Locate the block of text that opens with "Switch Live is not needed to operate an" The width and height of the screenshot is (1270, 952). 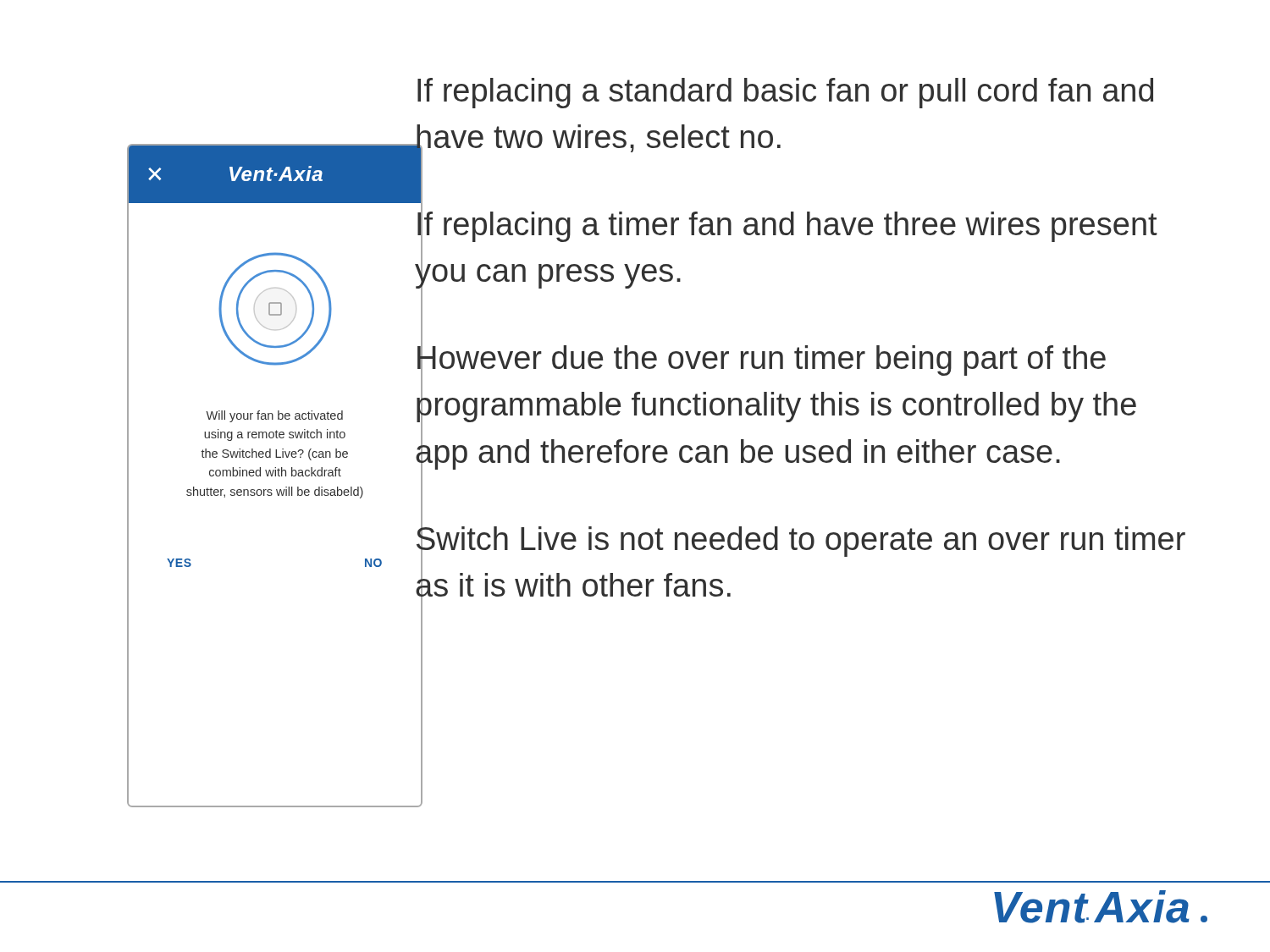point(800,562)
